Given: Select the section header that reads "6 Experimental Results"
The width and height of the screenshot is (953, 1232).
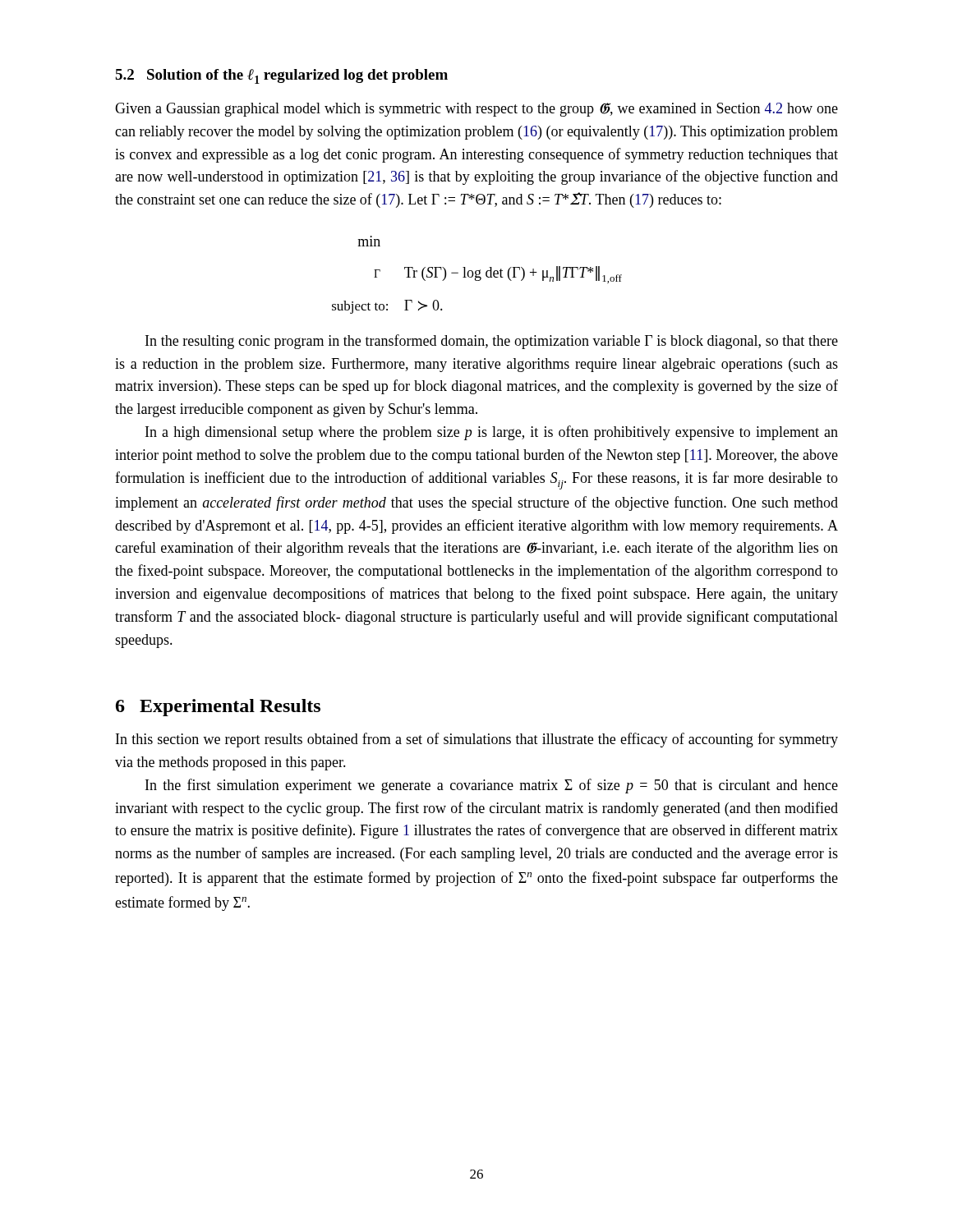Looking at the screenshot, I should click(218, 705).
